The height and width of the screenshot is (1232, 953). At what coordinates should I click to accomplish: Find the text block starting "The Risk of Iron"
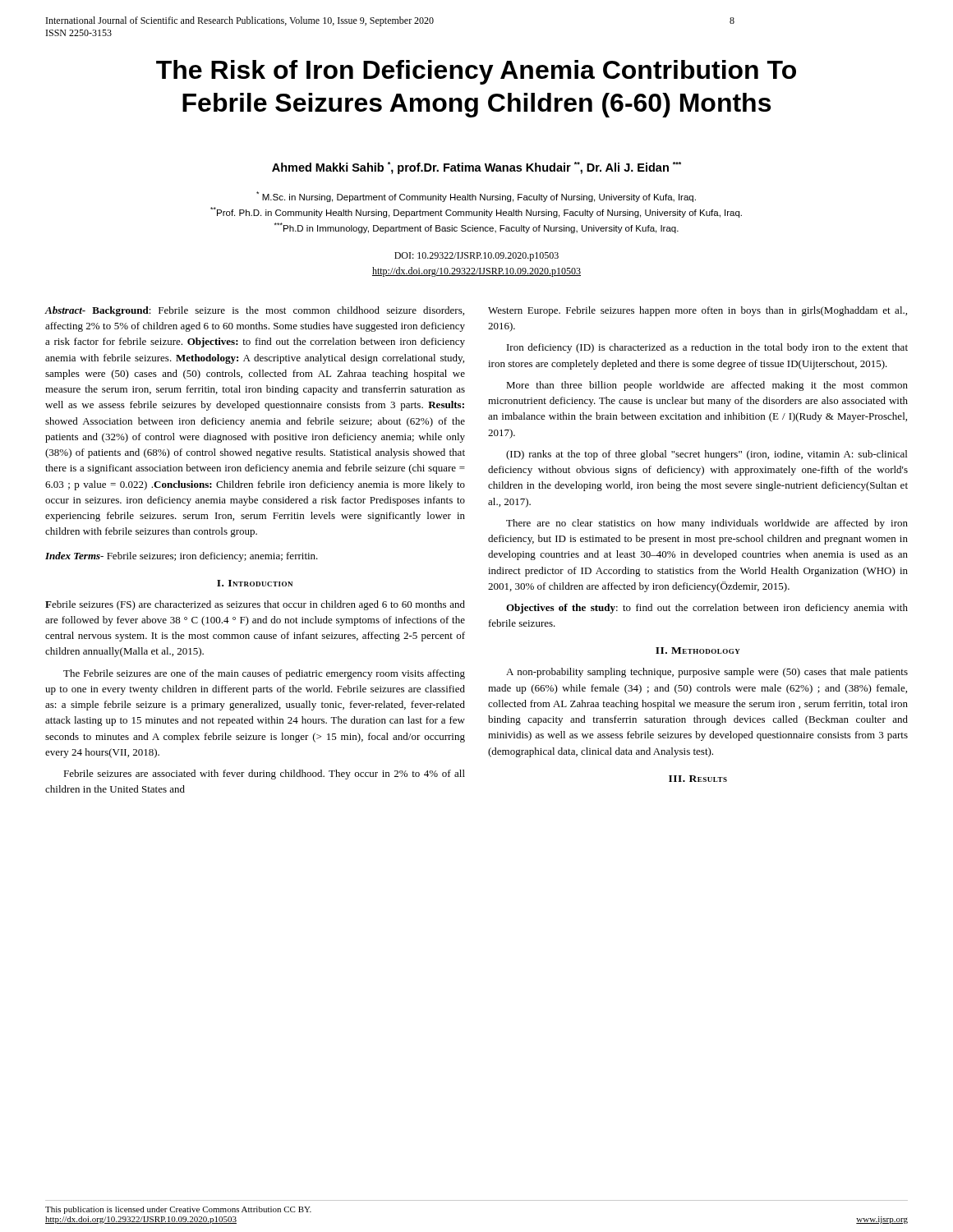(x=476, y=86)
